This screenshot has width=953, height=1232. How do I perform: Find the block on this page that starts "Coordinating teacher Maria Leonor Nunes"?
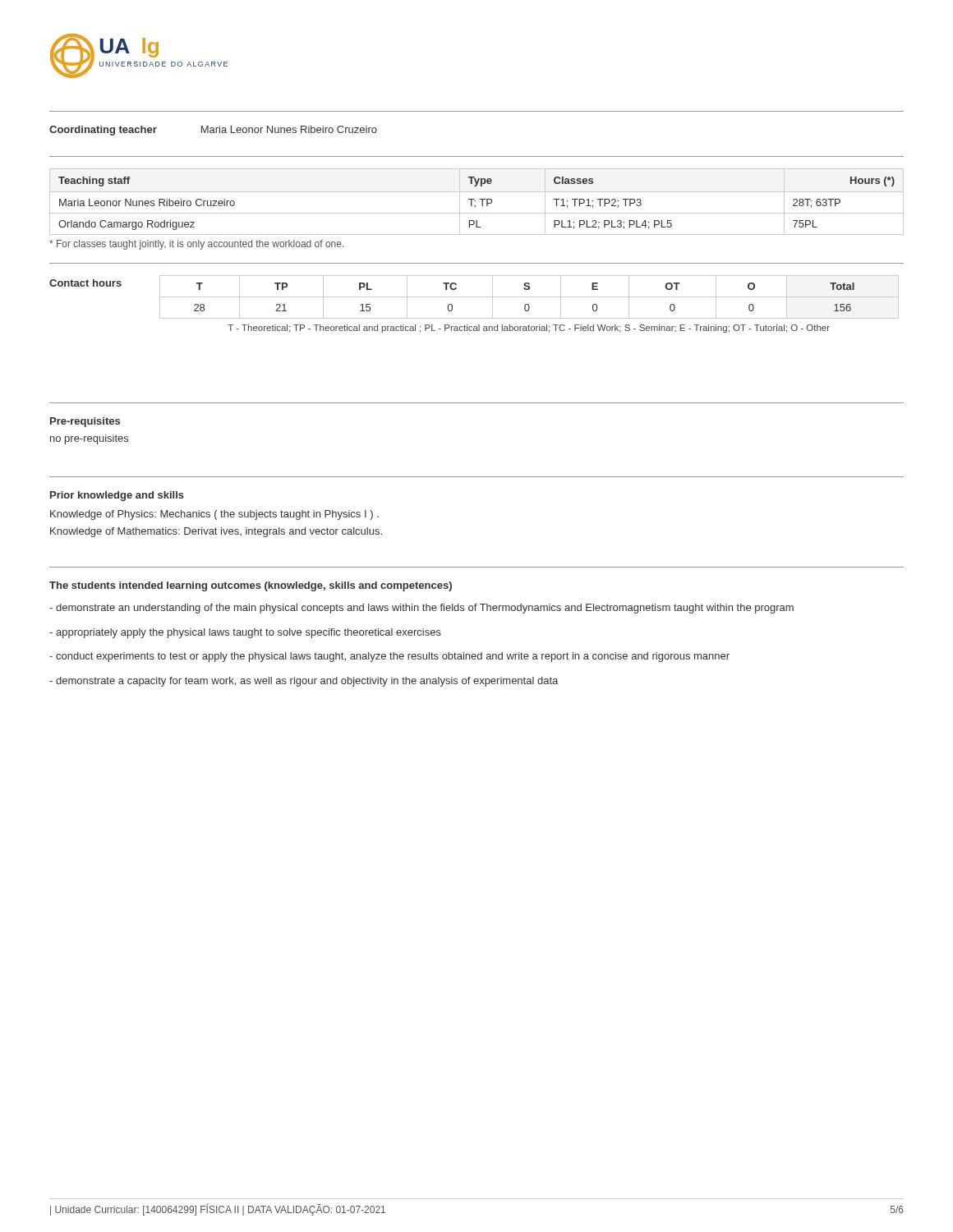point(213,129)
